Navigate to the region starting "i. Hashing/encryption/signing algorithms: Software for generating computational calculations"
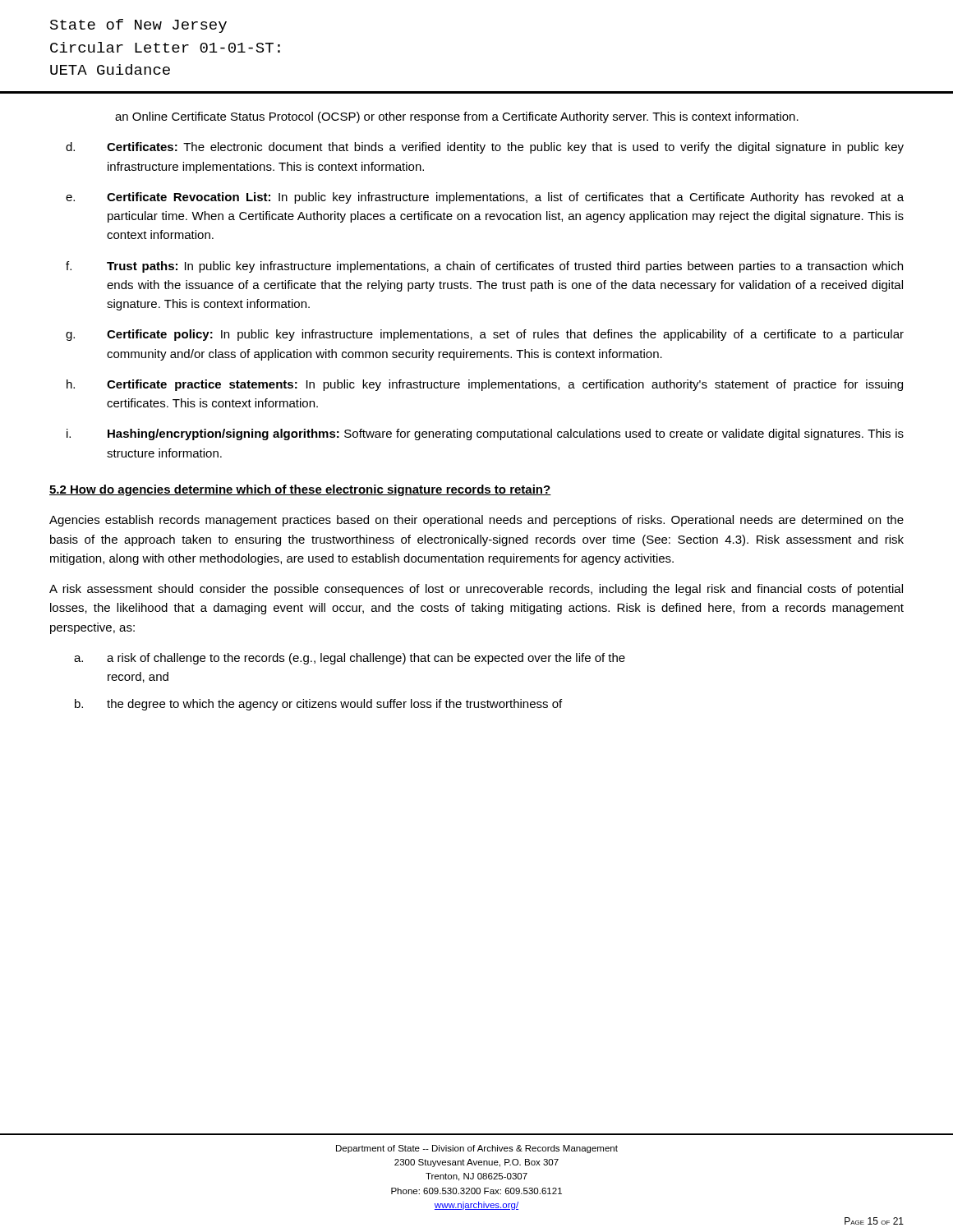Image resolution: width=953 pixels, height=1232 pixels. click(476, 443)
